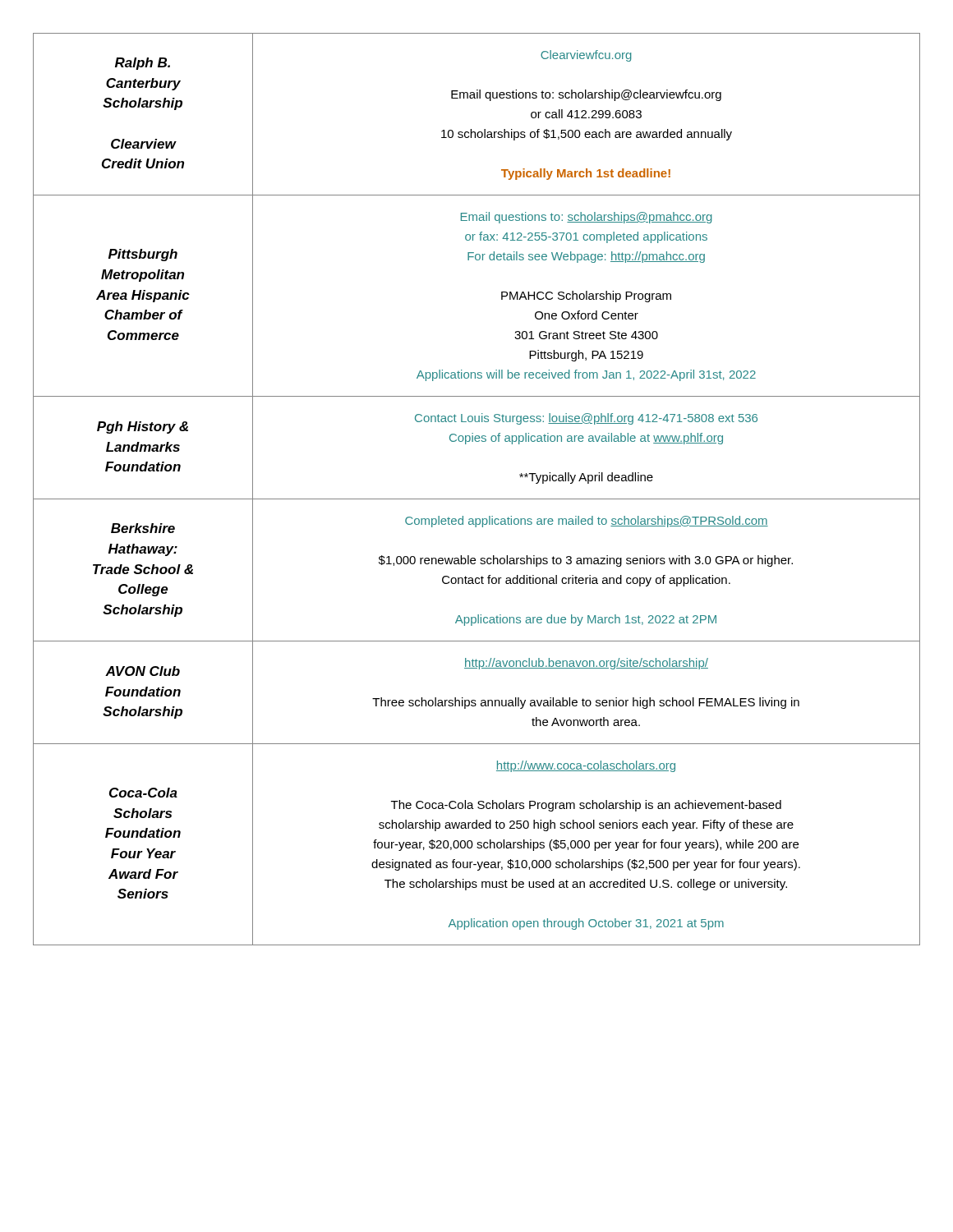
Task: Find the table
Action: pyautogui.click(x=476, y=489)
